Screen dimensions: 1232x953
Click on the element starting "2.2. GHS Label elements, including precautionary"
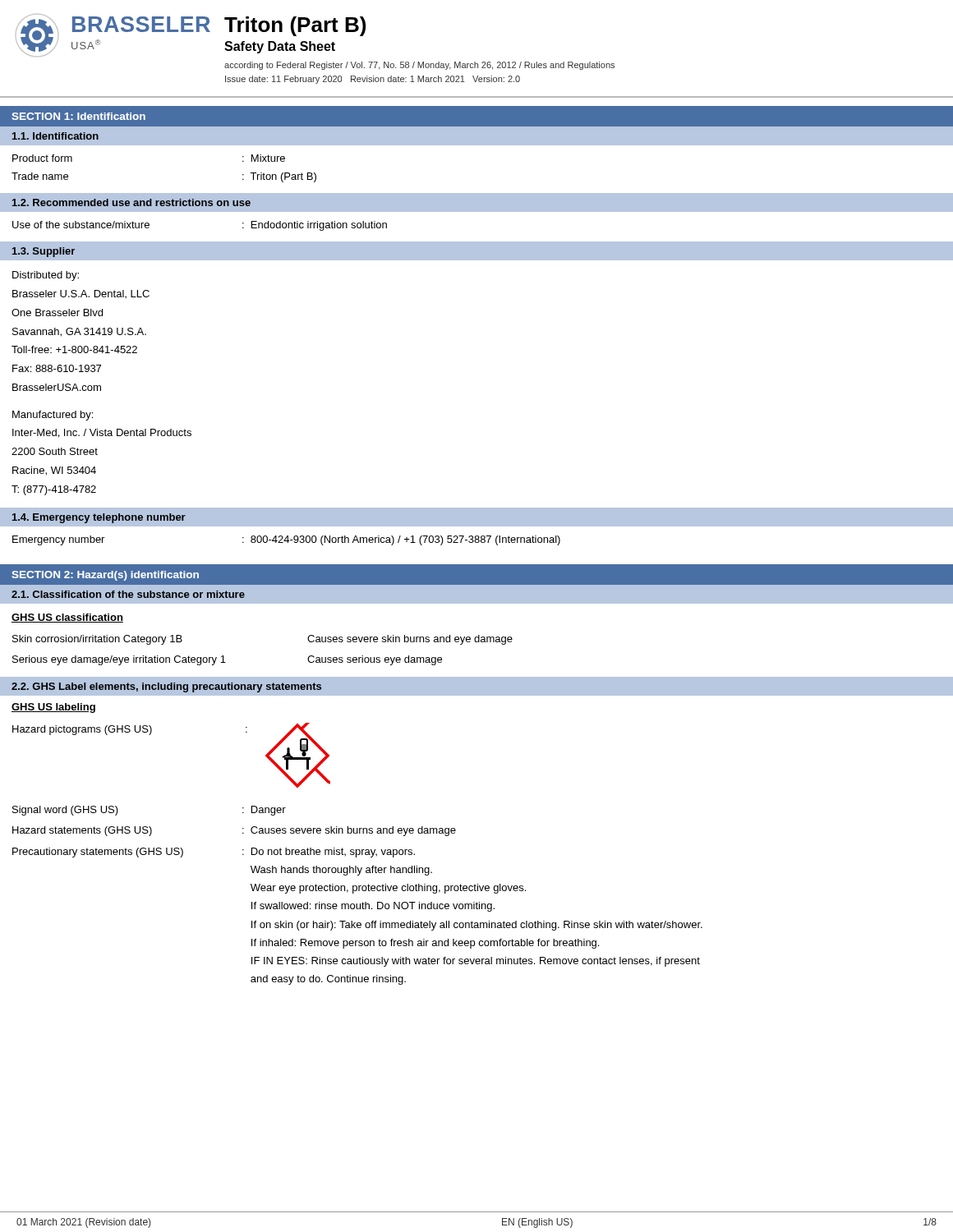point(167,686)
